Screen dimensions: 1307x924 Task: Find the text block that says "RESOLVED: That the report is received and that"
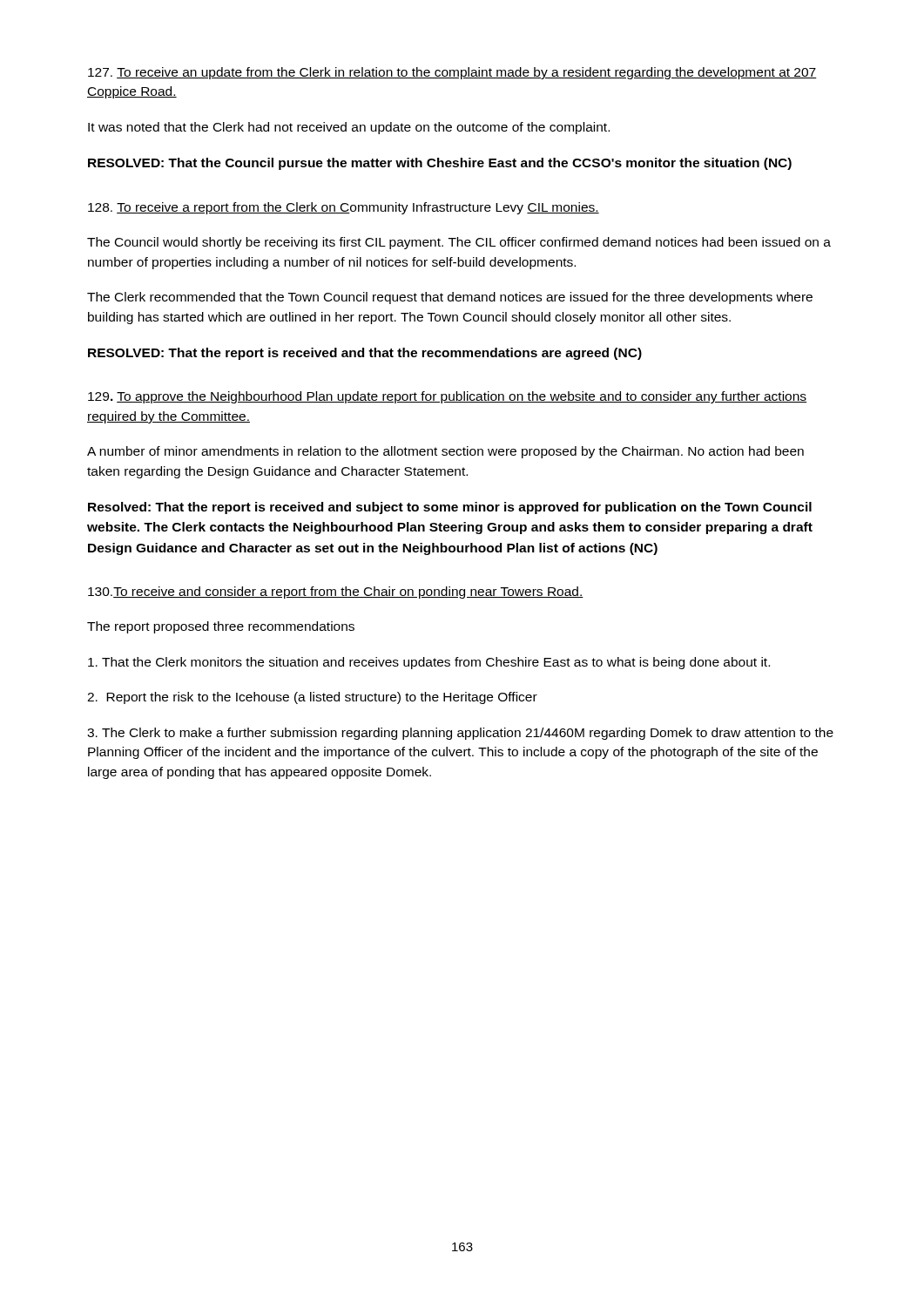click(462, 353)
